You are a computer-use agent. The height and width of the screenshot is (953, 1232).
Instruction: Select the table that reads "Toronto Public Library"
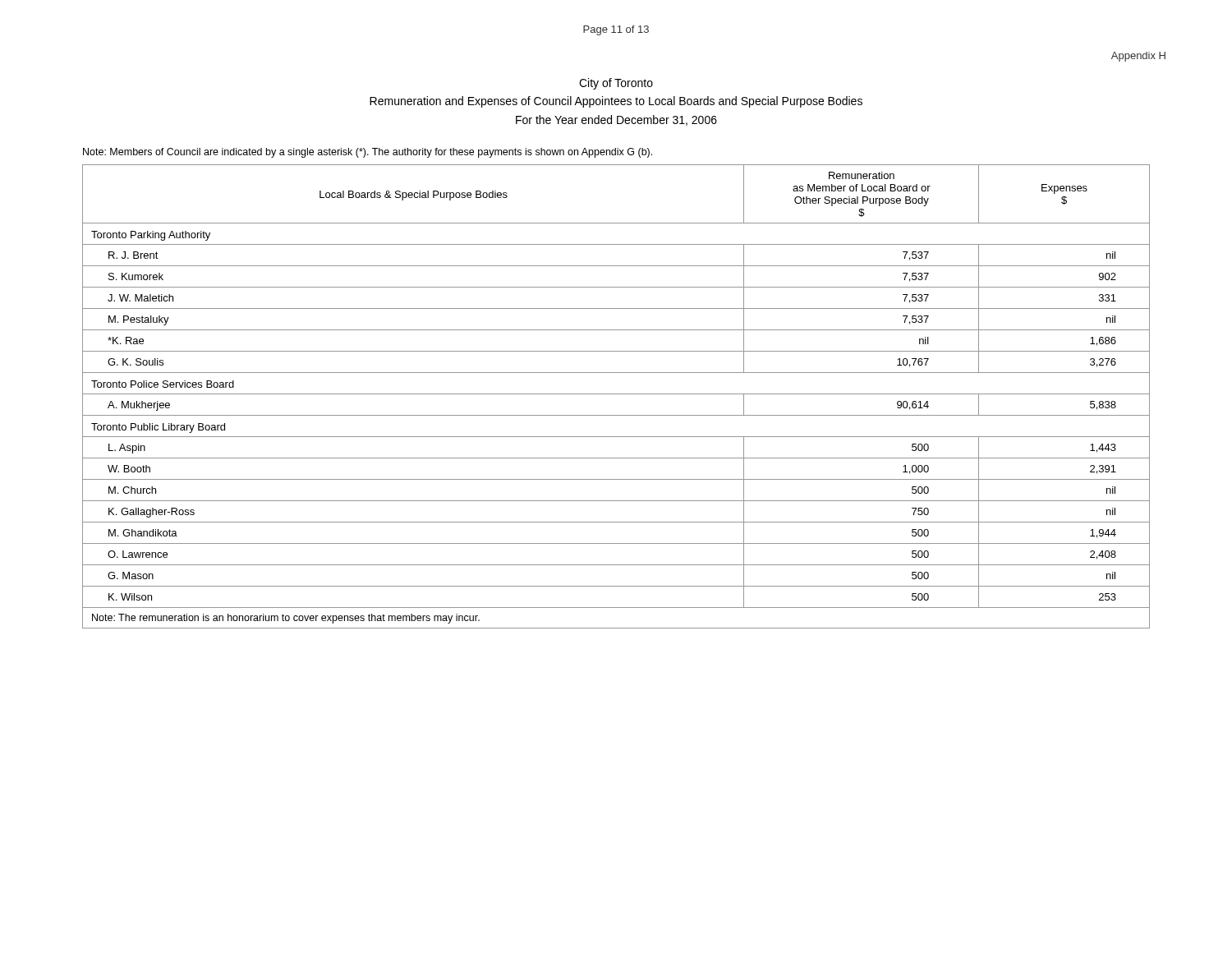point(616,396)
